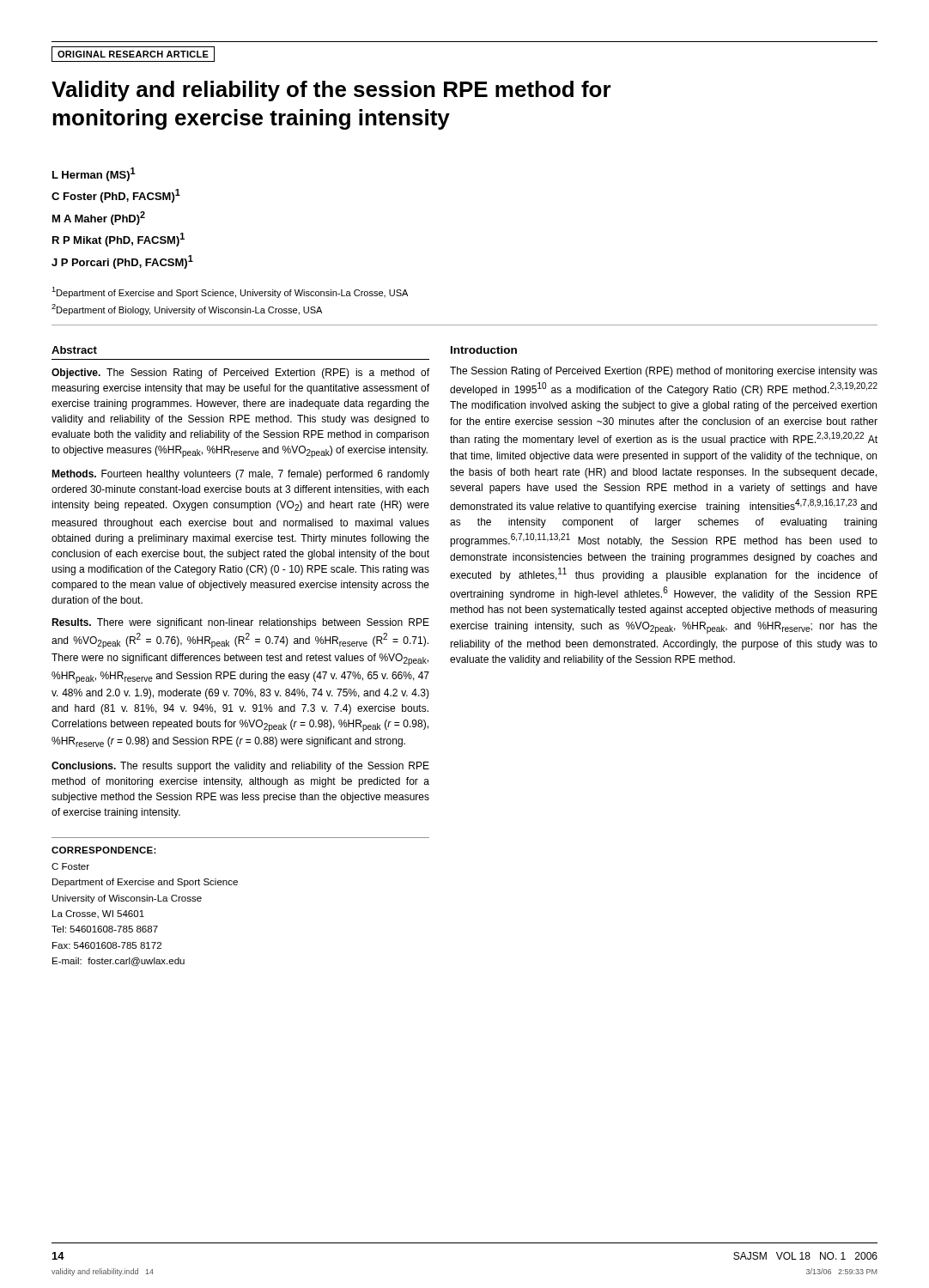Point to the block beginning "L Herman (MS)1 C Foster (PhD,"
Viewport: 929px width, 1288px height.
point(122,218)
